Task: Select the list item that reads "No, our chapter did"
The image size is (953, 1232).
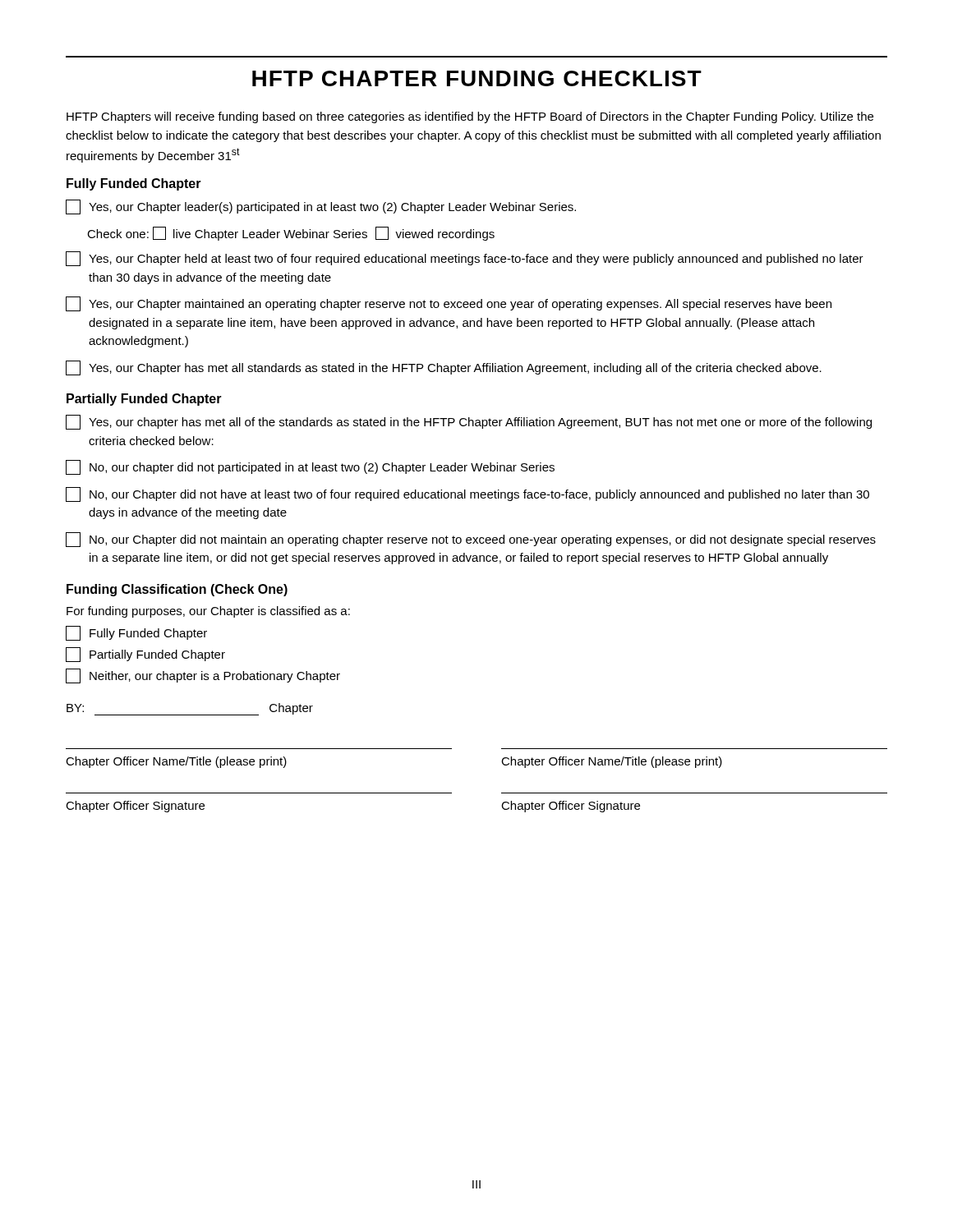Action: [476, 468]
